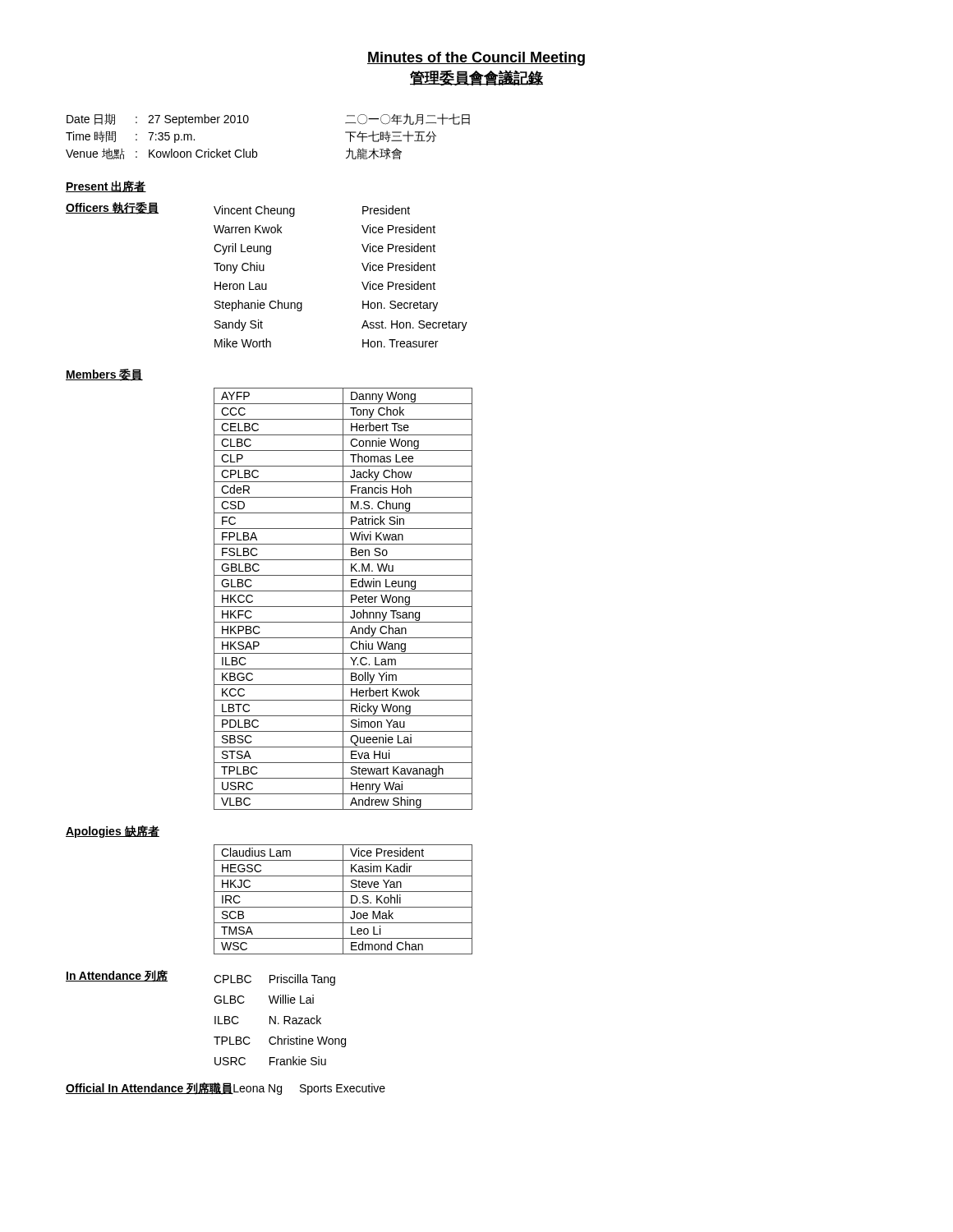Point to the text starting "Officers 執行委員"
953x1232 pixels.
pos(112,208)
